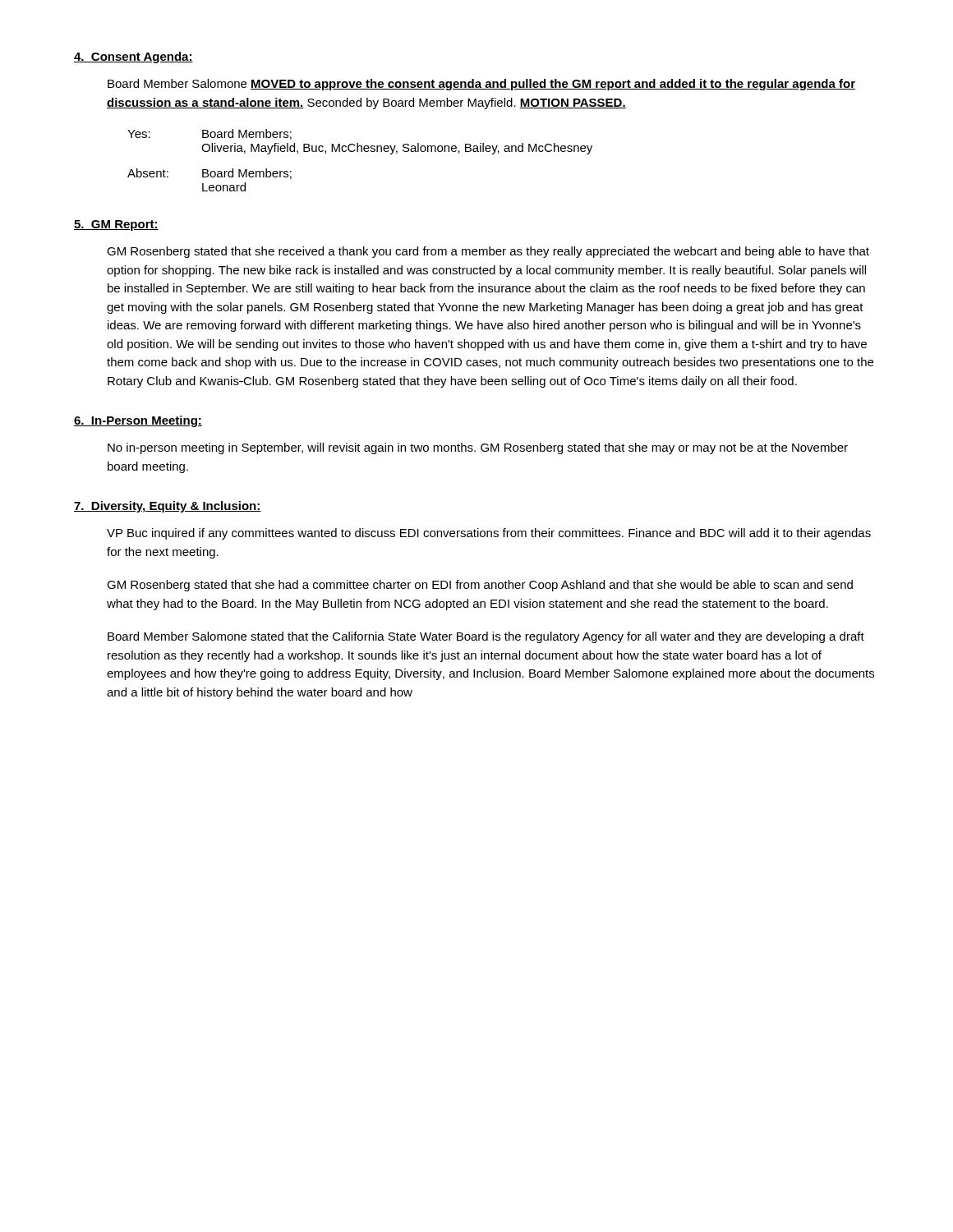
Task: Find the text block starting "Board Member Salomone stated"
Action: point(491,664)
